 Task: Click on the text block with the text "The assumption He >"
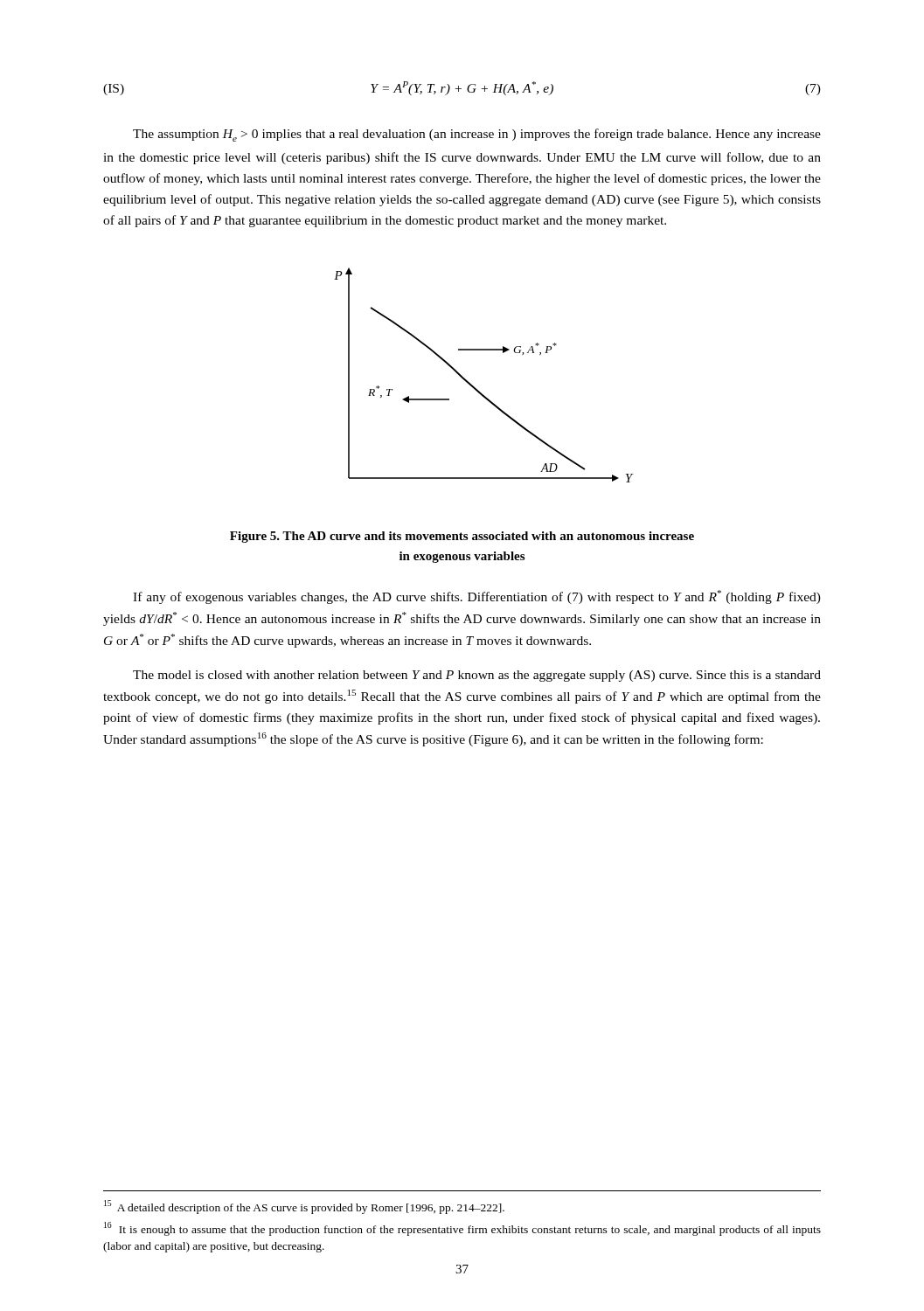462,176
